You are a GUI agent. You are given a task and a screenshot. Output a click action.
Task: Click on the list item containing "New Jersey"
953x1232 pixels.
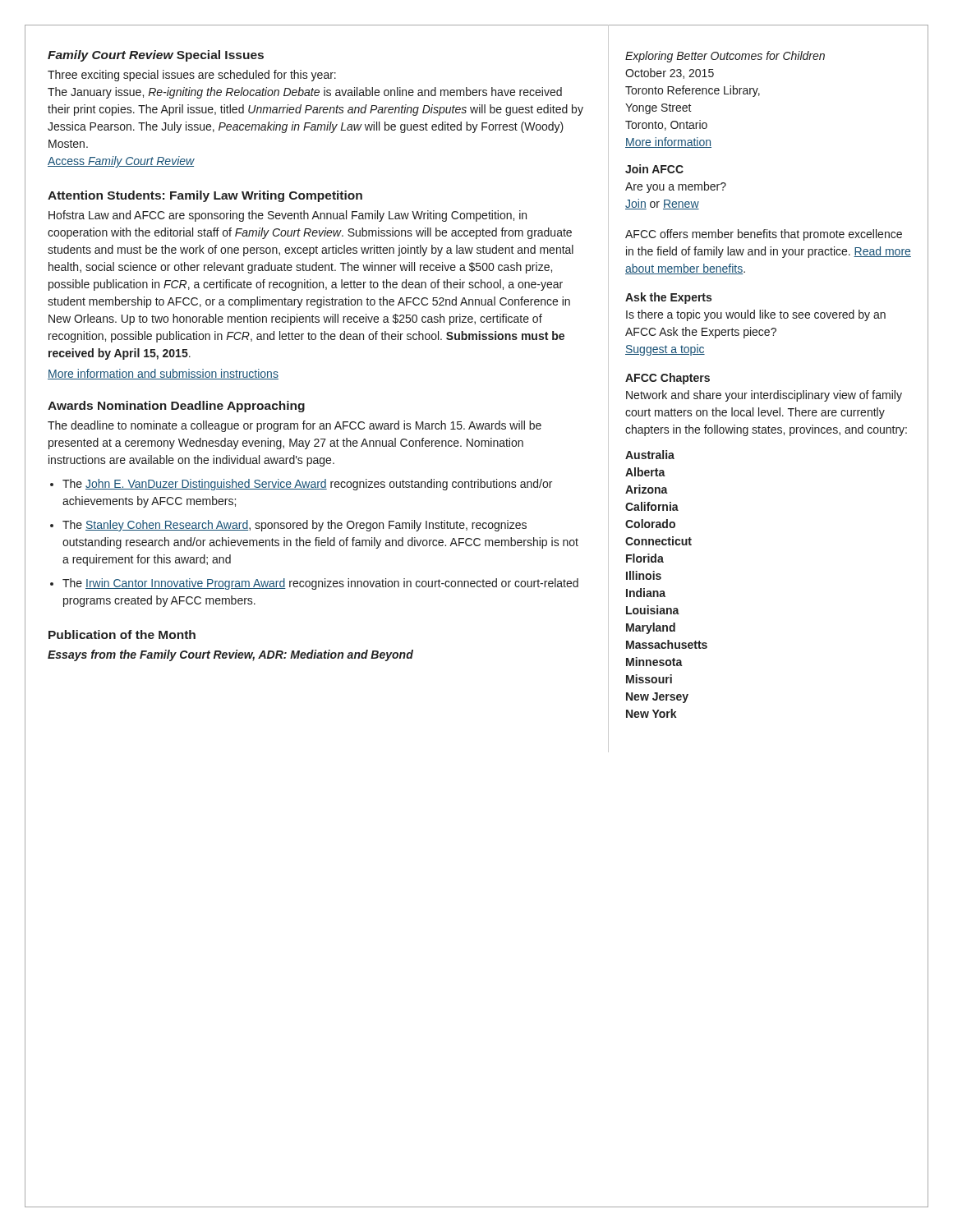pos(657,697)
